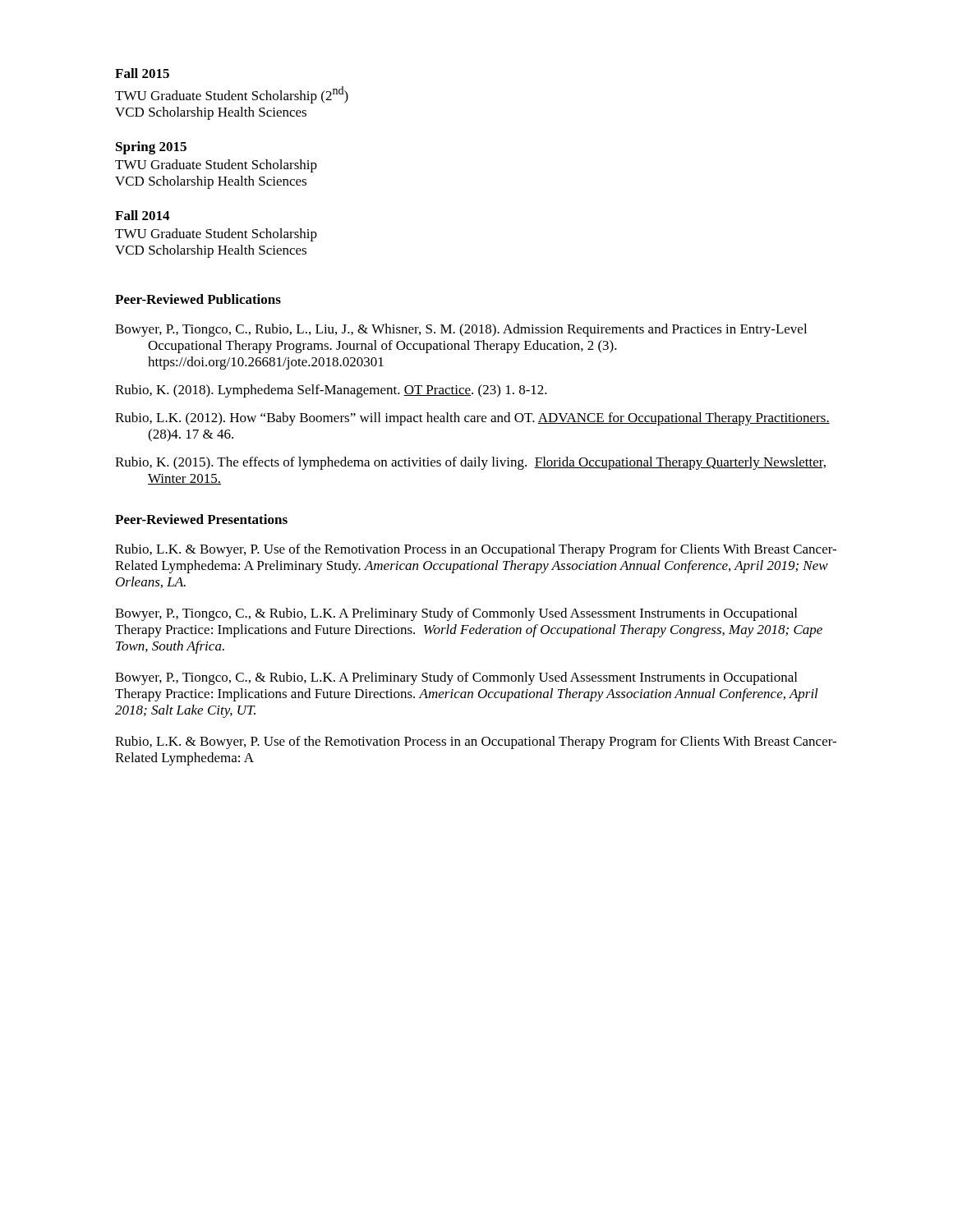The image size is (953, 1232).
Task: Click the passage that begins "Rubio, K. (2018). Lymphedema"
Action: click(331, 389)
